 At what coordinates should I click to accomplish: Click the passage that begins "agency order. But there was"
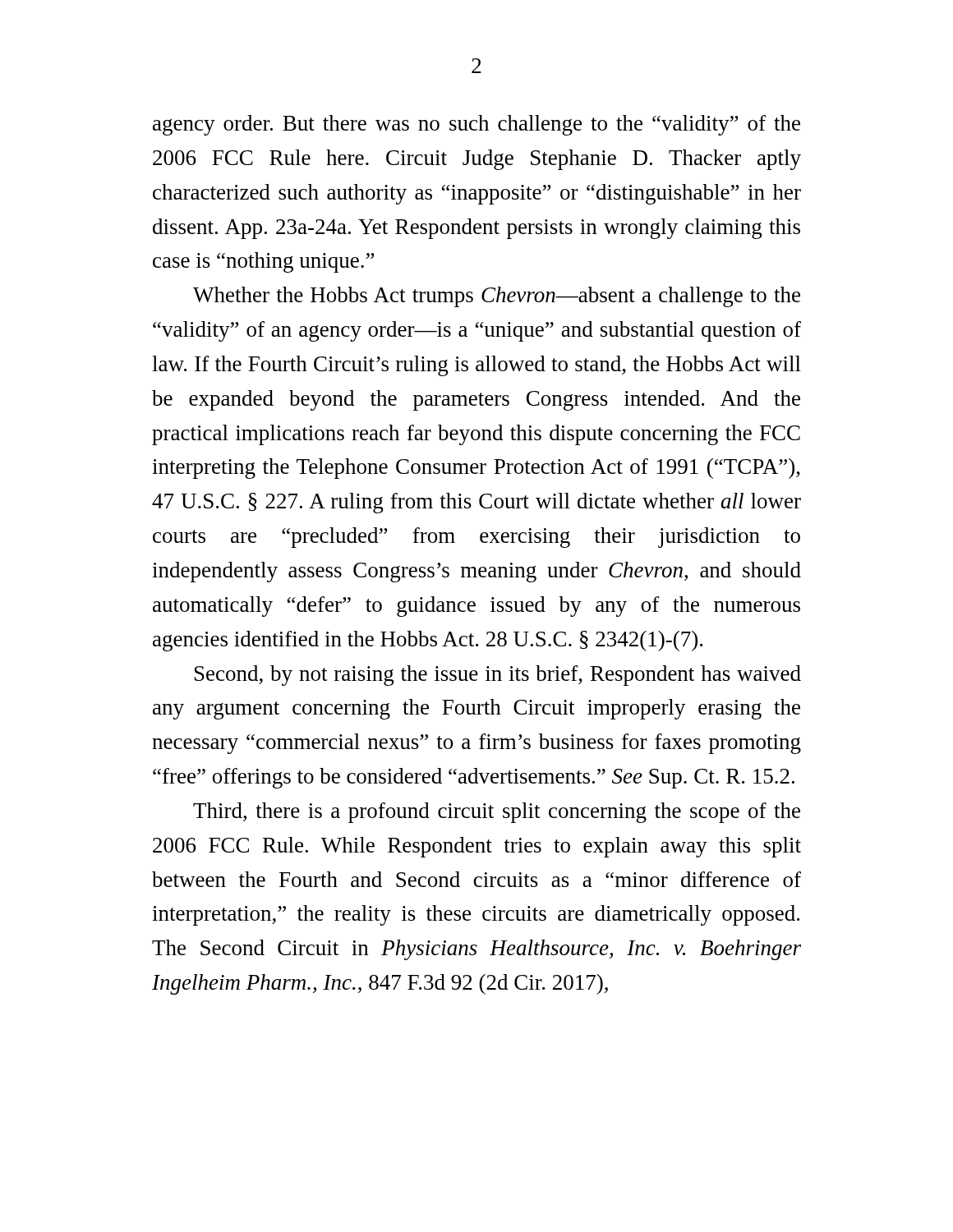click(x=476, y=125)
